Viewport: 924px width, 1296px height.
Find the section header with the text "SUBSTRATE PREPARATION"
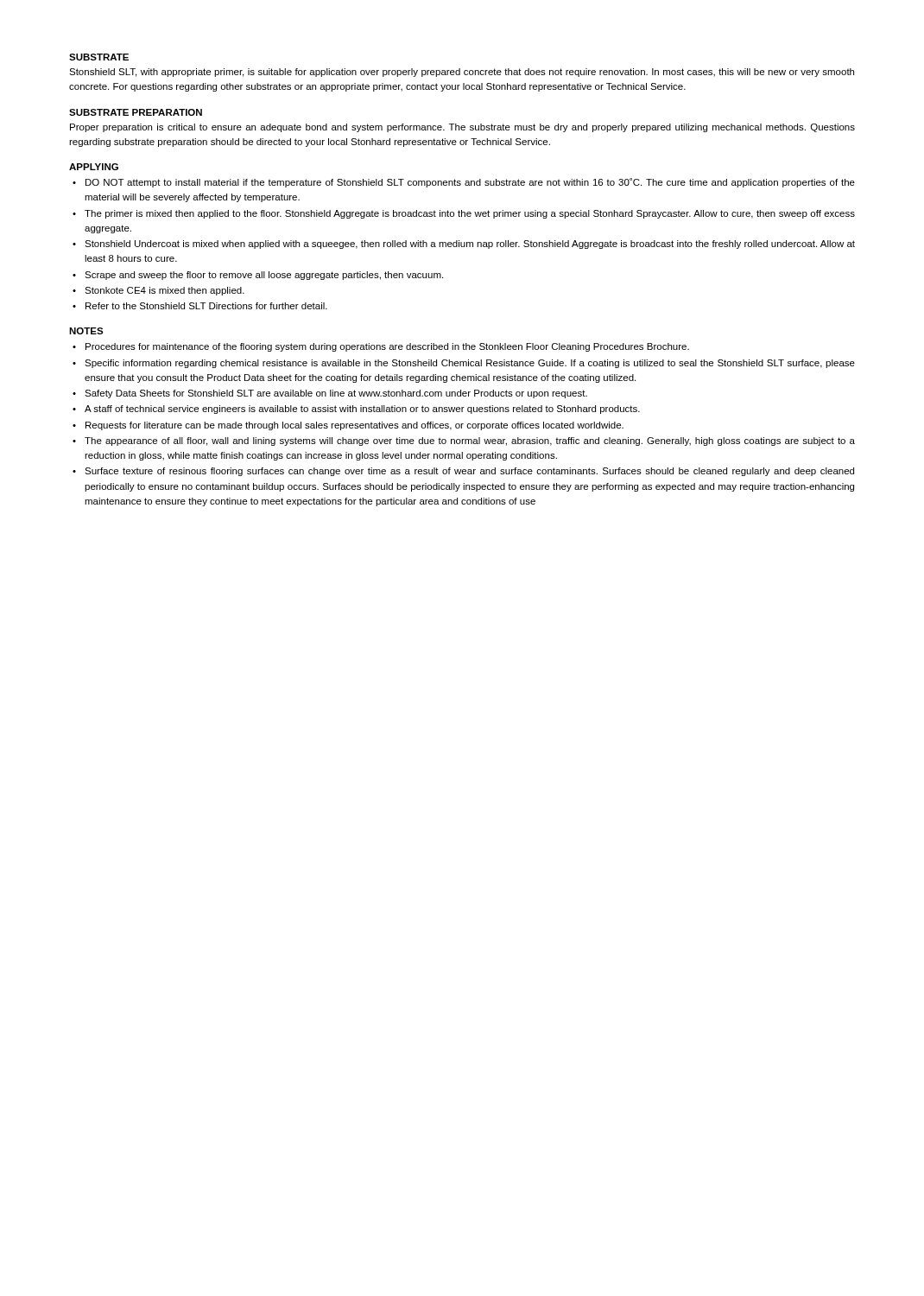tap(136, 112)
